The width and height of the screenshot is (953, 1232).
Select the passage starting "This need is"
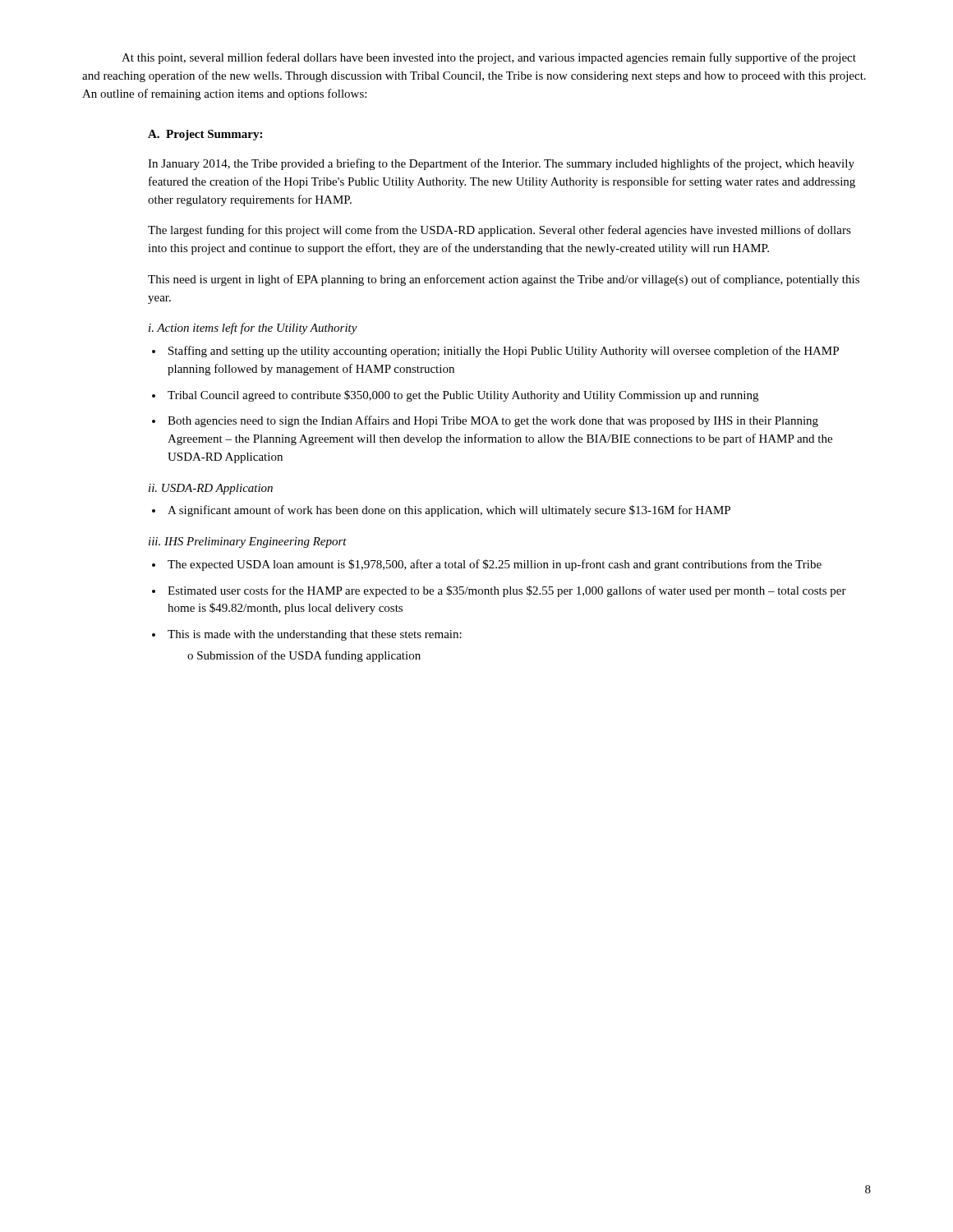coord(504,288)
